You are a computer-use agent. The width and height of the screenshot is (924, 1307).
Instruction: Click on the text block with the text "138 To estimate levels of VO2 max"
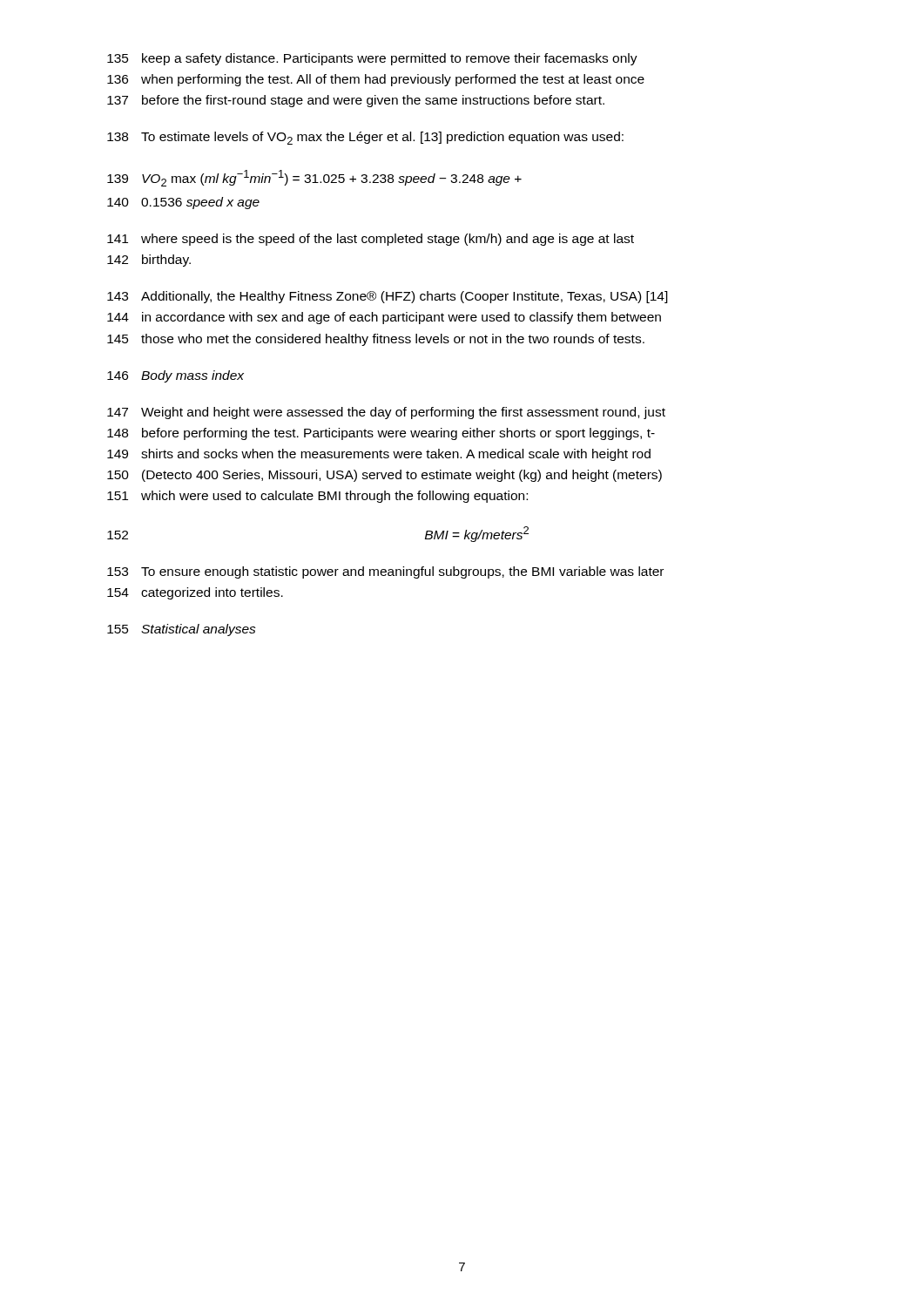pyautogui.click(x=471, y=138)
